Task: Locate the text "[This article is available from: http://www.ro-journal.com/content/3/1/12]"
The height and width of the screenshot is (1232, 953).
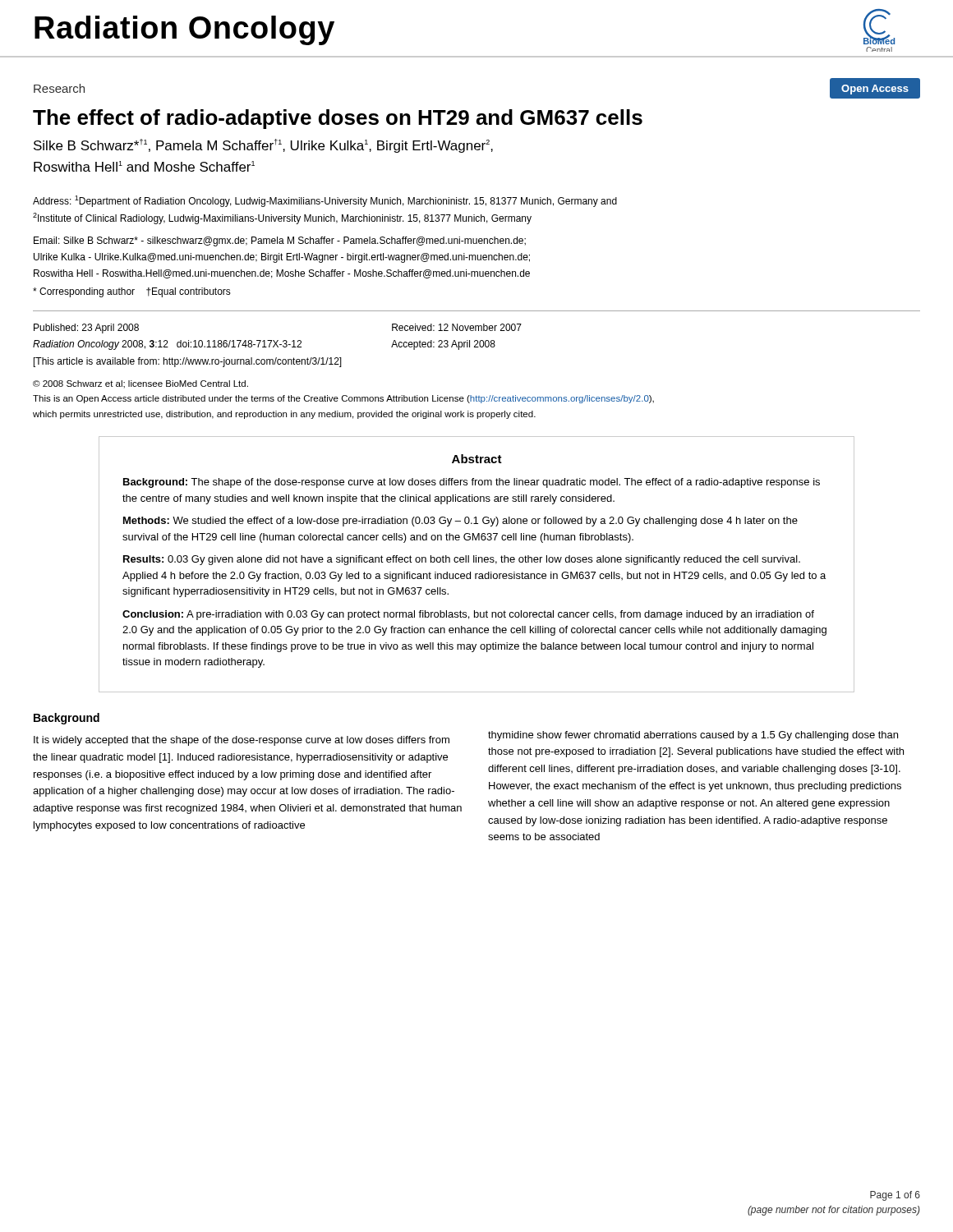Action: click(187, 361)
